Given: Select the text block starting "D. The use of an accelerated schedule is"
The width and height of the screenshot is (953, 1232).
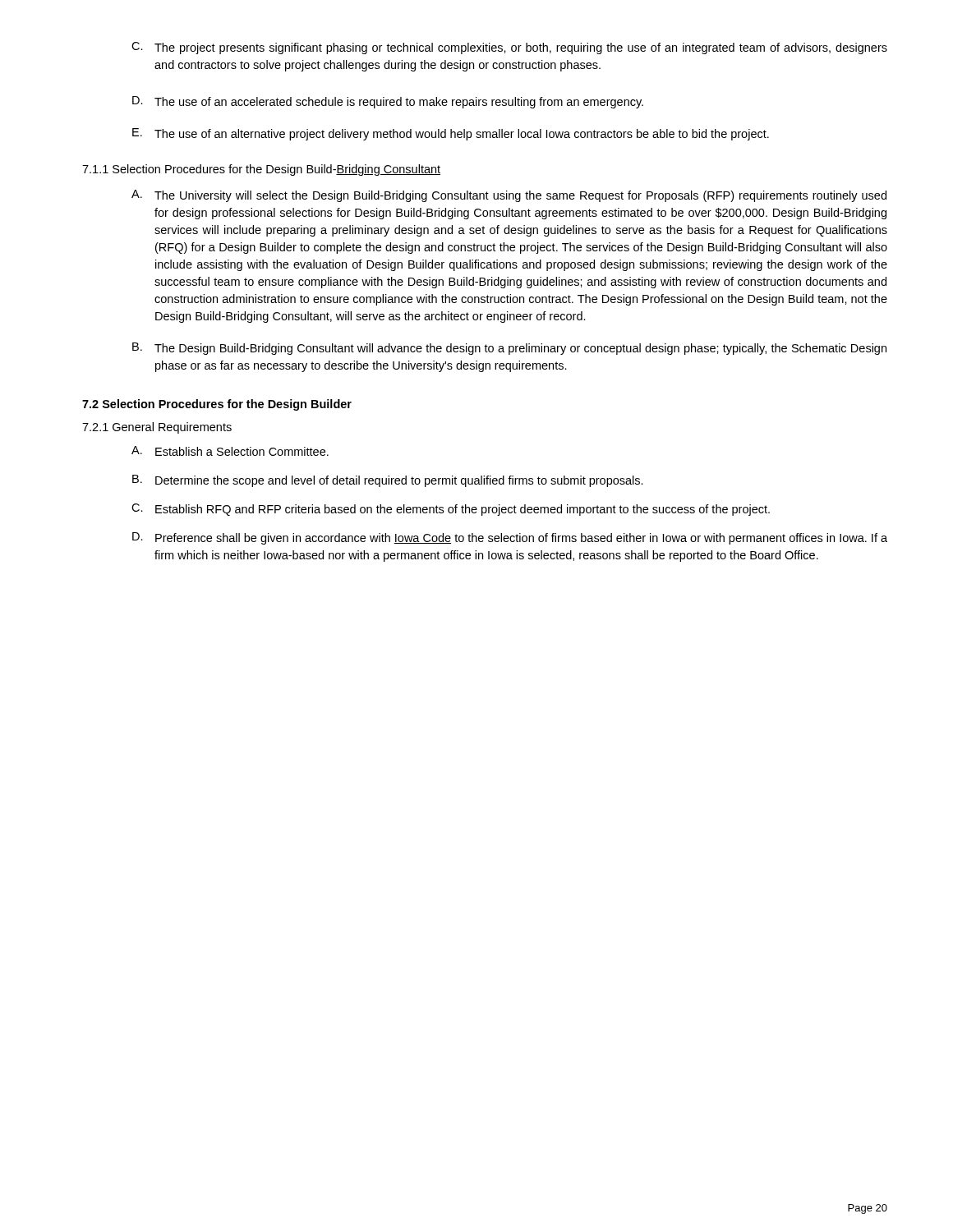Looking at the screenshot, I should [x=509, y=102].
